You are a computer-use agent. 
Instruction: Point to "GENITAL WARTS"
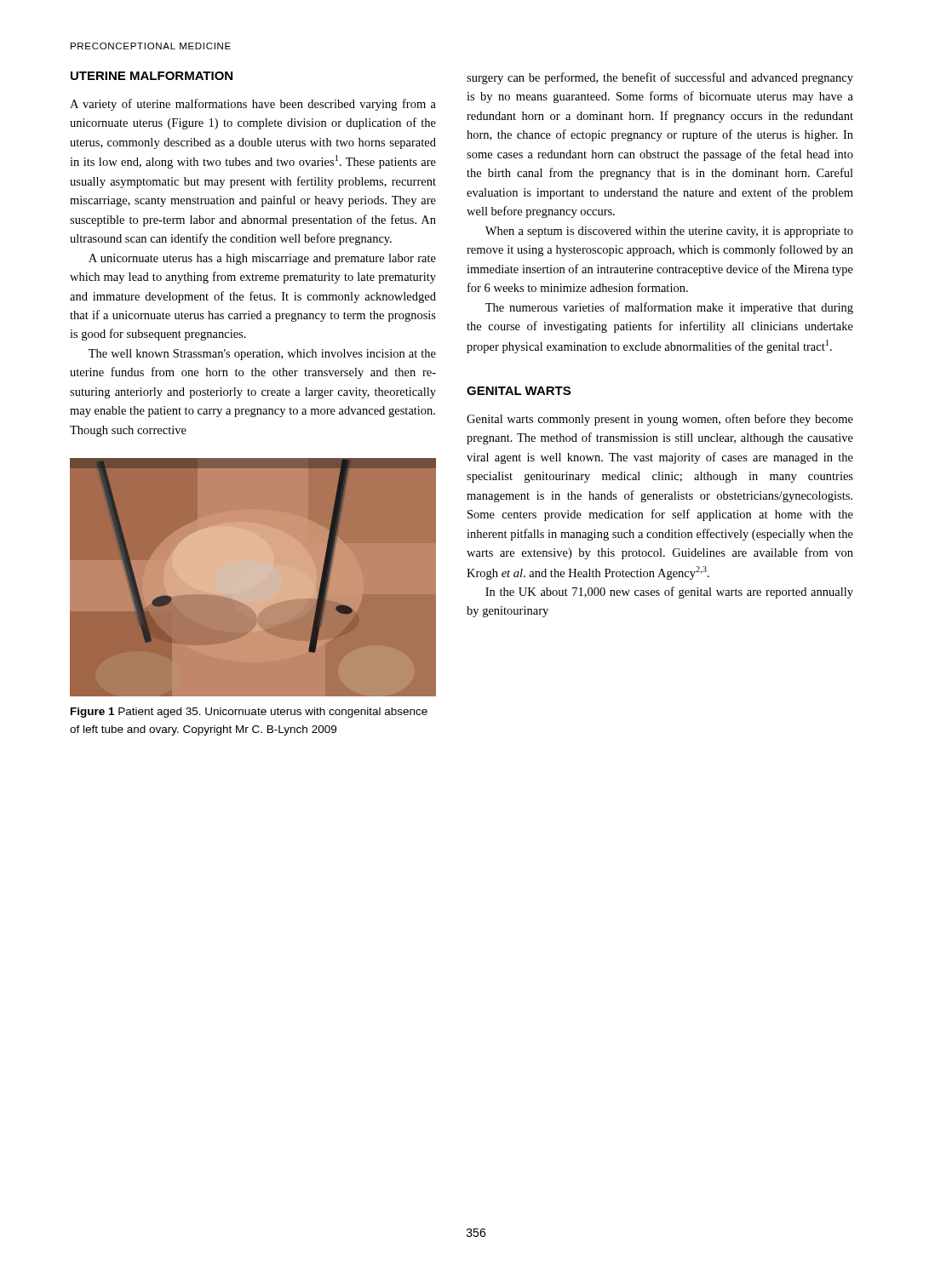[x=519, y=390]
